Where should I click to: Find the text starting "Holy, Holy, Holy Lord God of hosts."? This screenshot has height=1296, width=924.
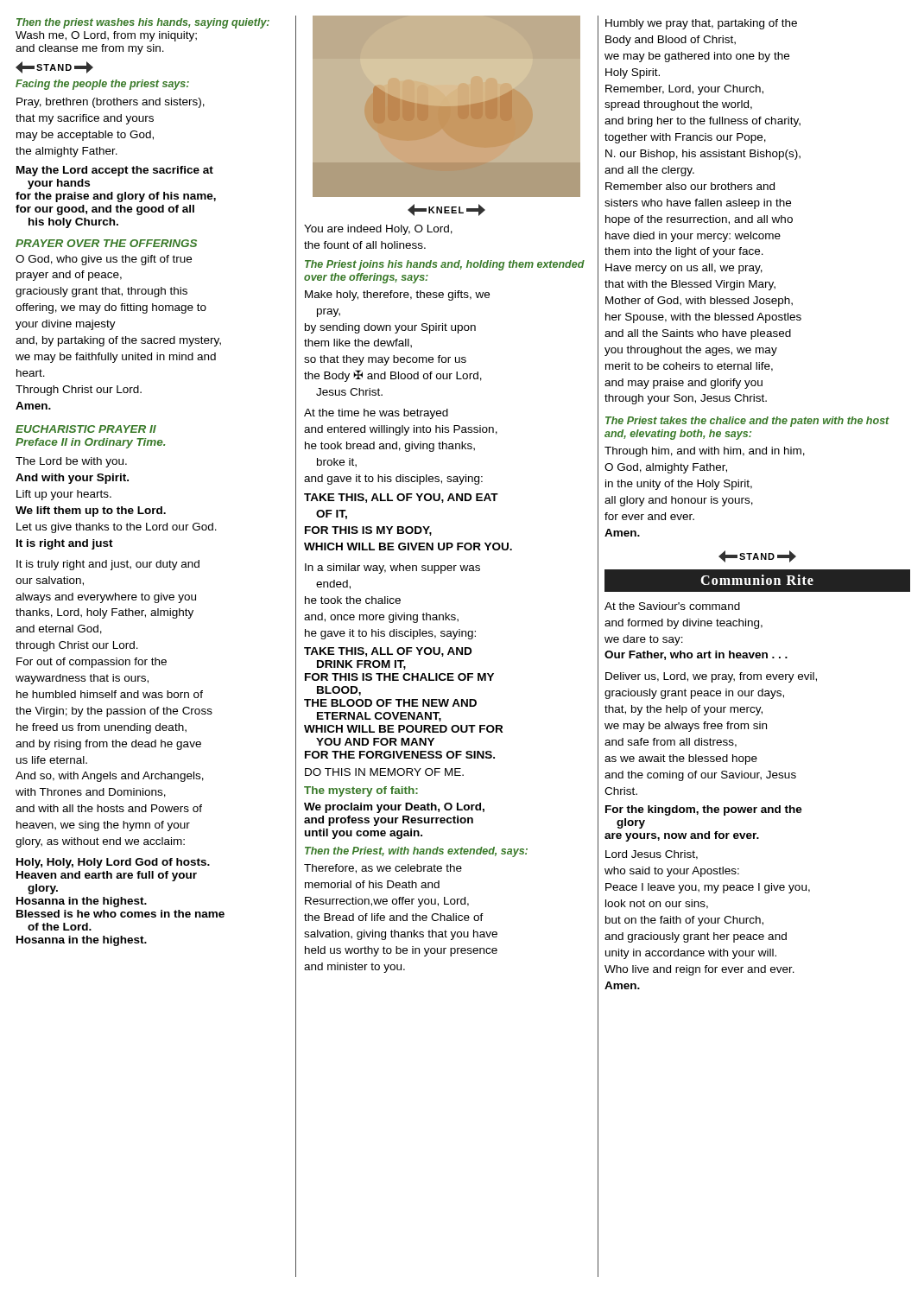[x=120, y=901]
